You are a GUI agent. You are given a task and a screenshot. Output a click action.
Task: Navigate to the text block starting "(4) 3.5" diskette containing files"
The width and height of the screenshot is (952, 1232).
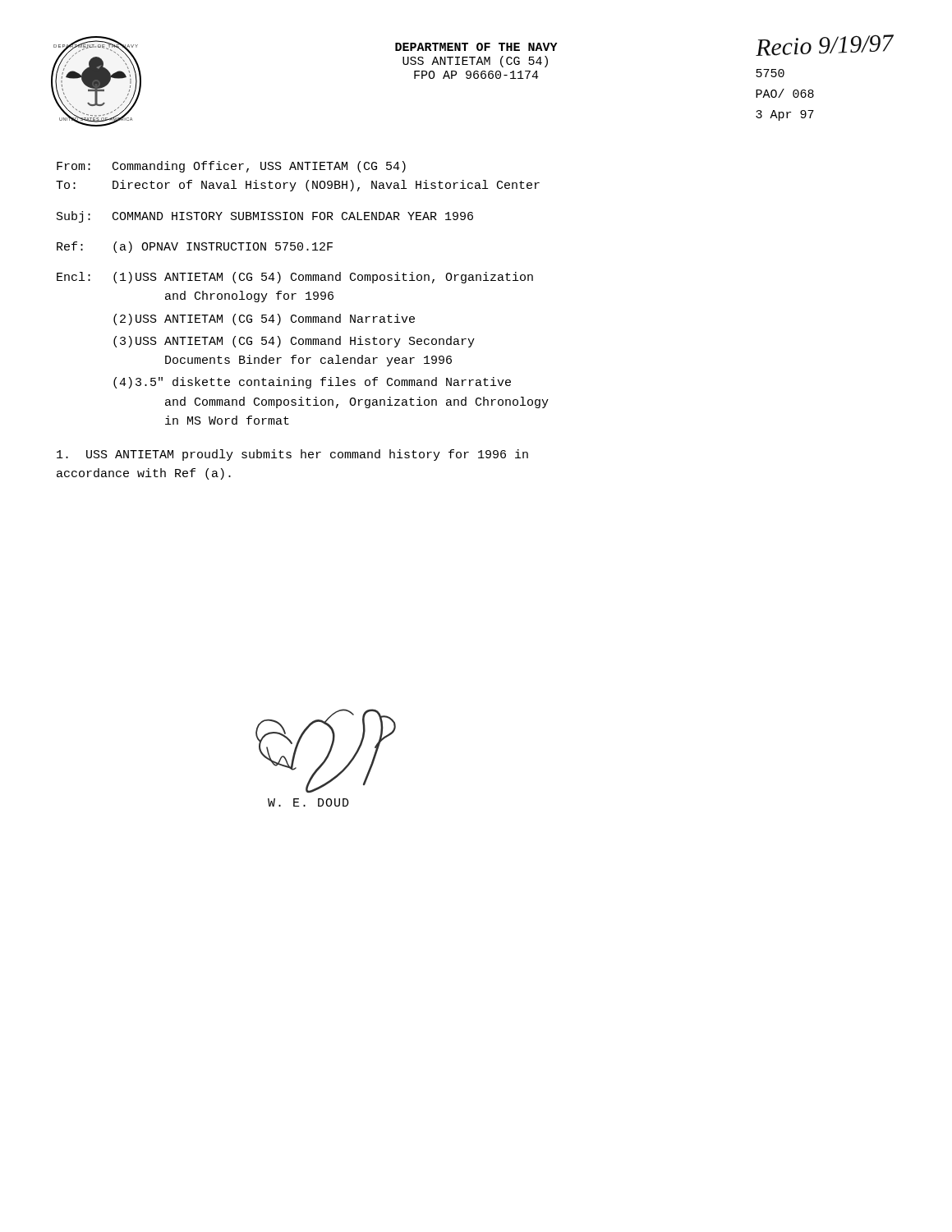click(x=330, y=403)
